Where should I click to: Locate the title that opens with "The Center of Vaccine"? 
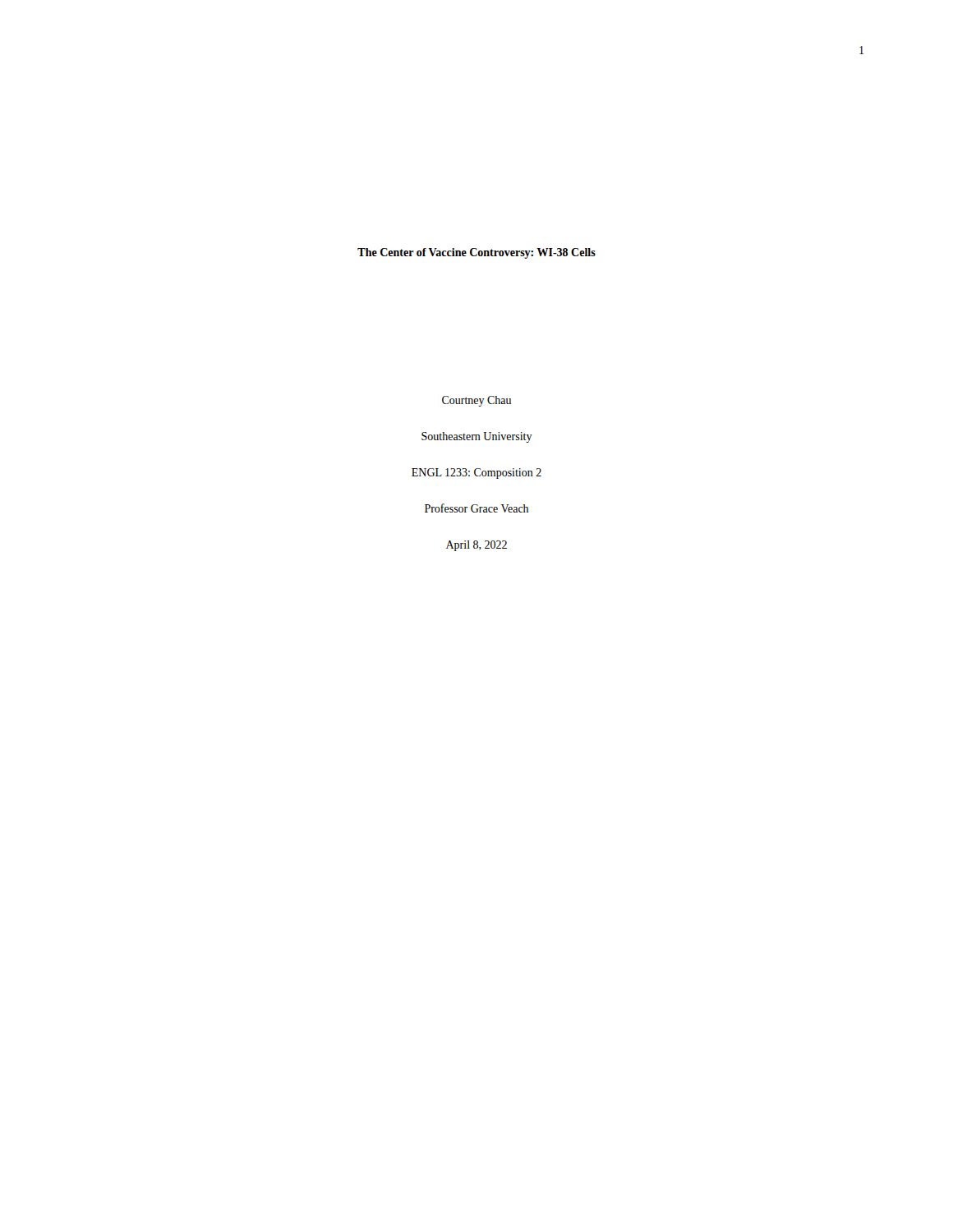pos(476,253)
